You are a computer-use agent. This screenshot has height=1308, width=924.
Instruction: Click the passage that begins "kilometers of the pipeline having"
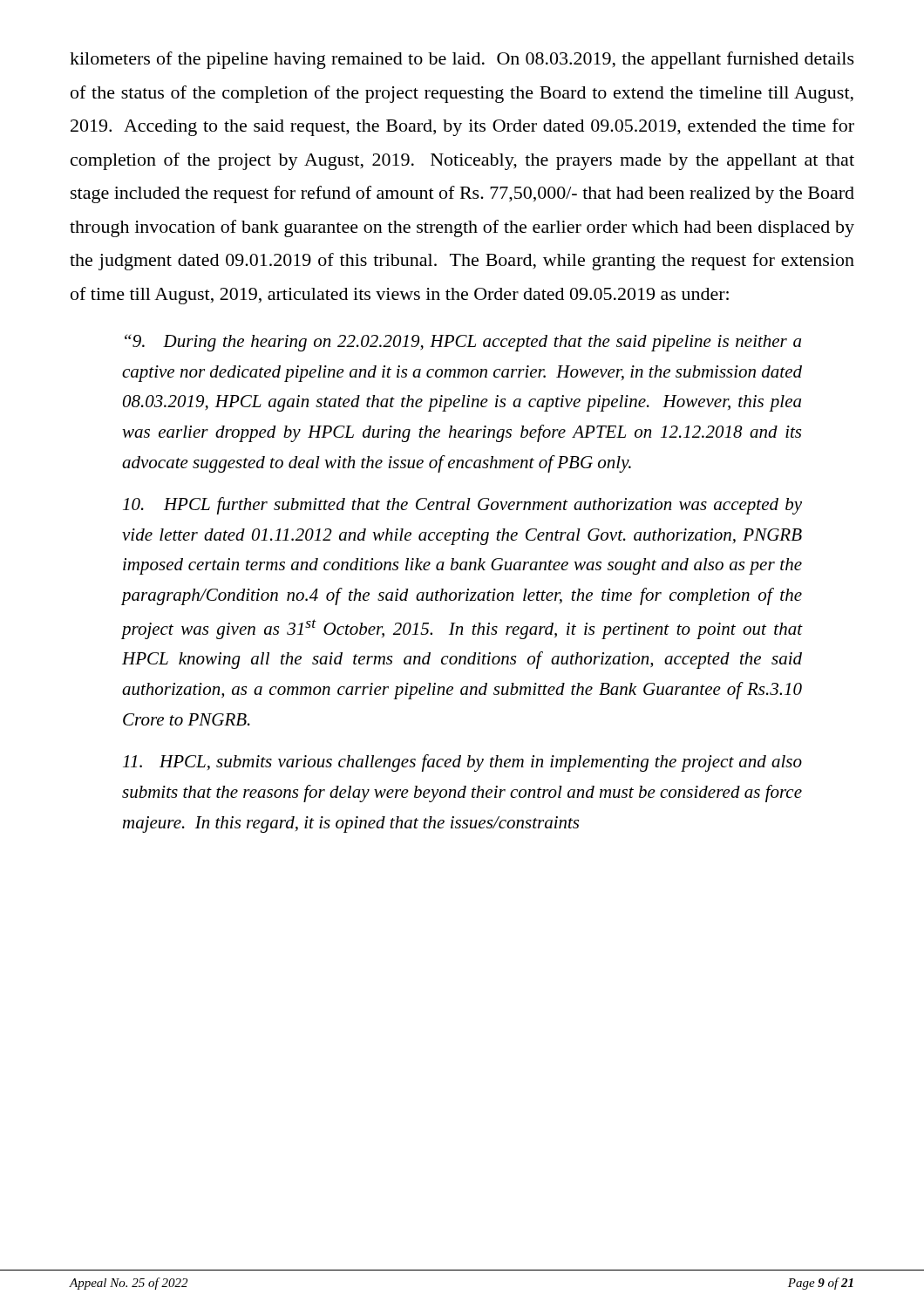point(462,175)
